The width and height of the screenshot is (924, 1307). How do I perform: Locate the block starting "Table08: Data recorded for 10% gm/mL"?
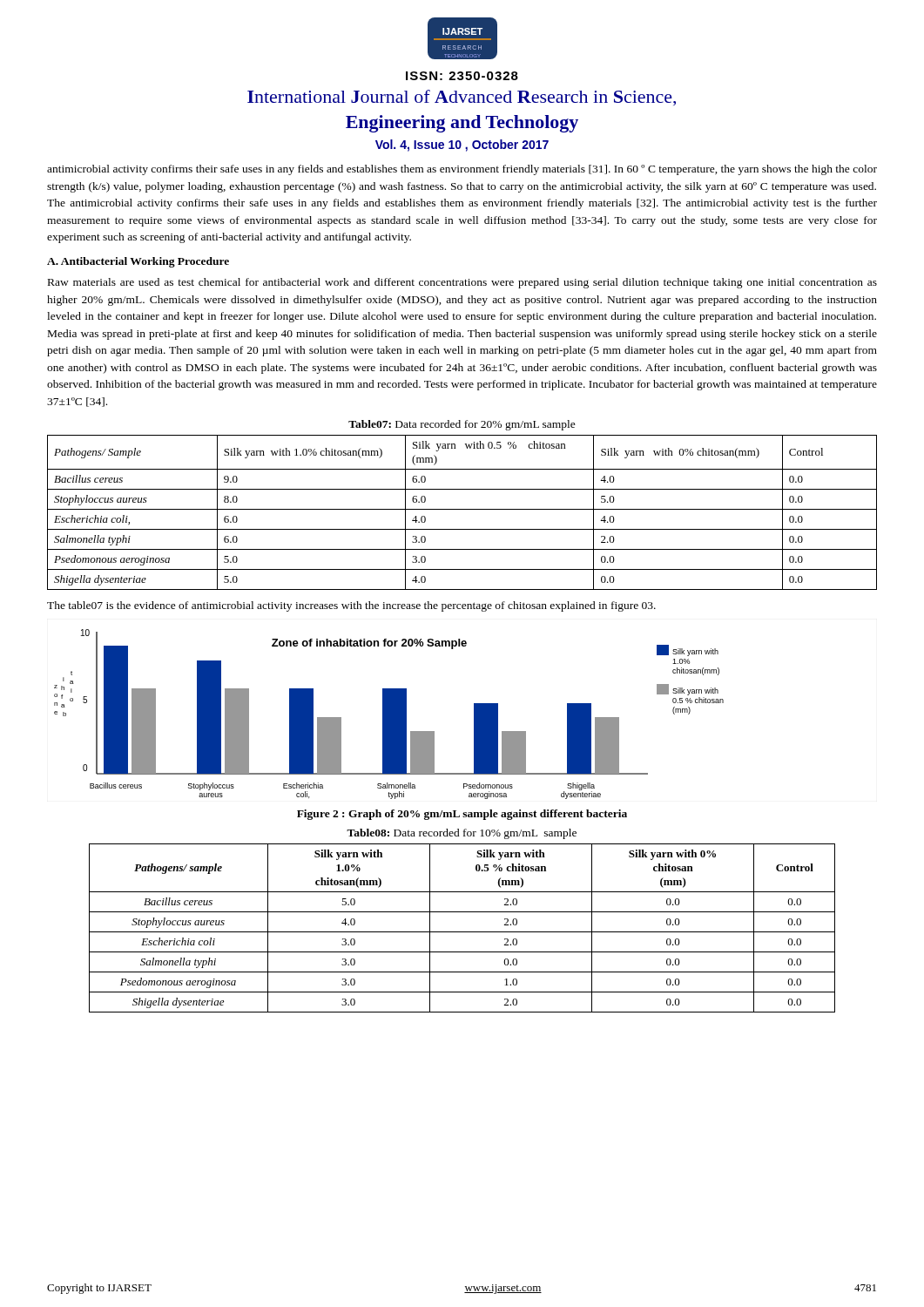pos(462,833)
